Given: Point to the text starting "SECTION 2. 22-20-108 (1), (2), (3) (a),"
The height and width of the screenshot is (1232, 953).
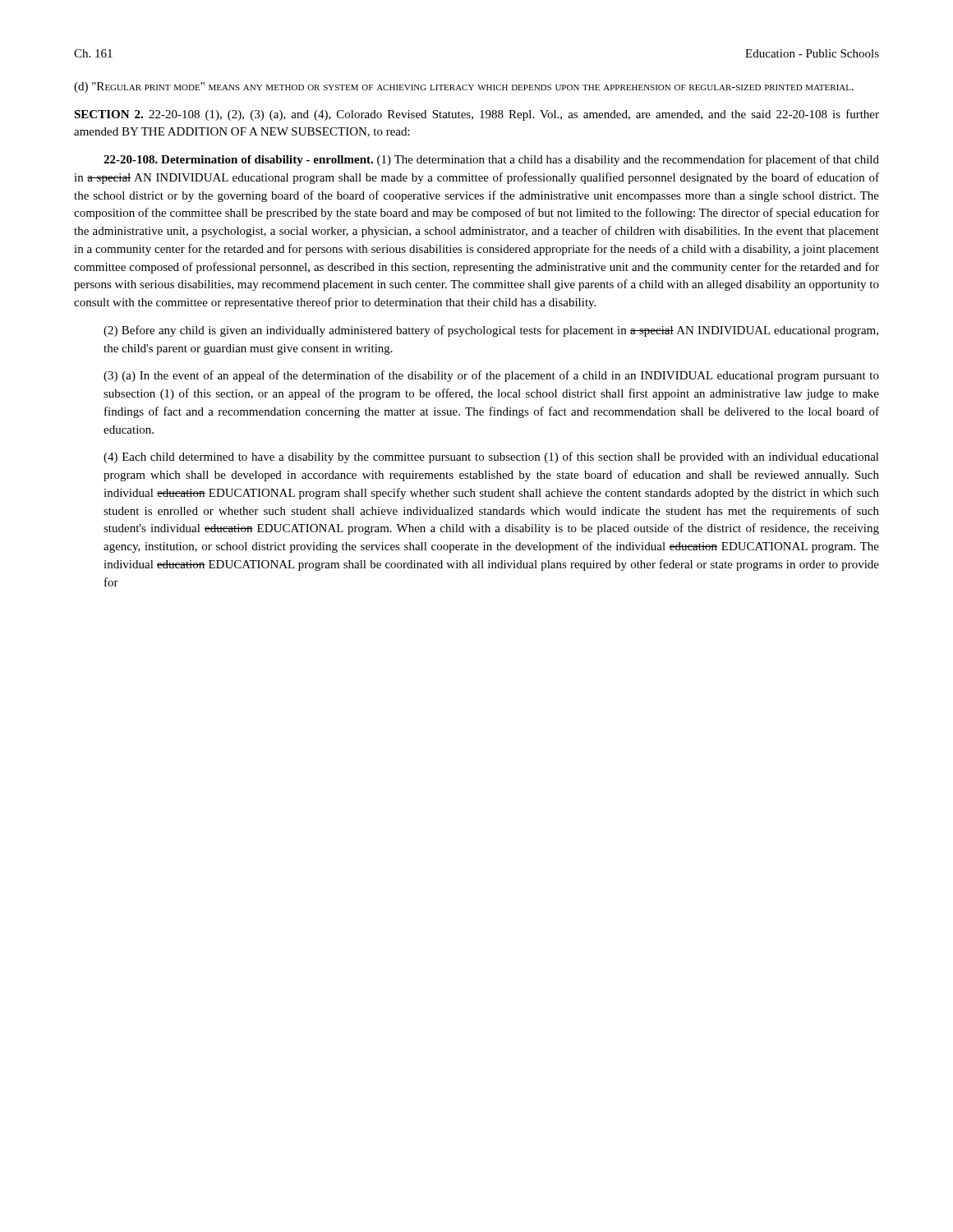Looking at the screenshot, I should [x=476, y=123].
